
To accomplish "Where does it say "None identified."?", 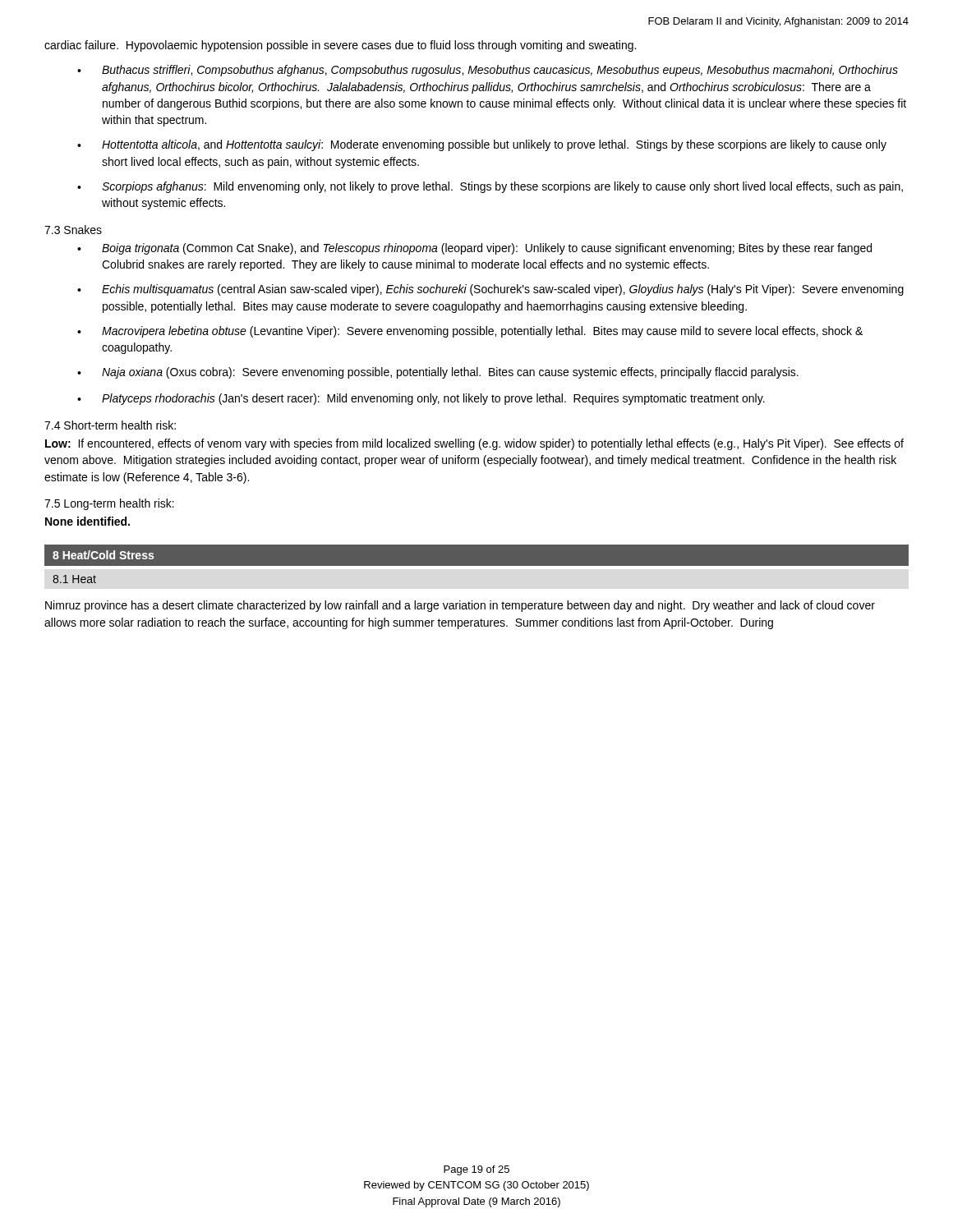I will [88, 522].
